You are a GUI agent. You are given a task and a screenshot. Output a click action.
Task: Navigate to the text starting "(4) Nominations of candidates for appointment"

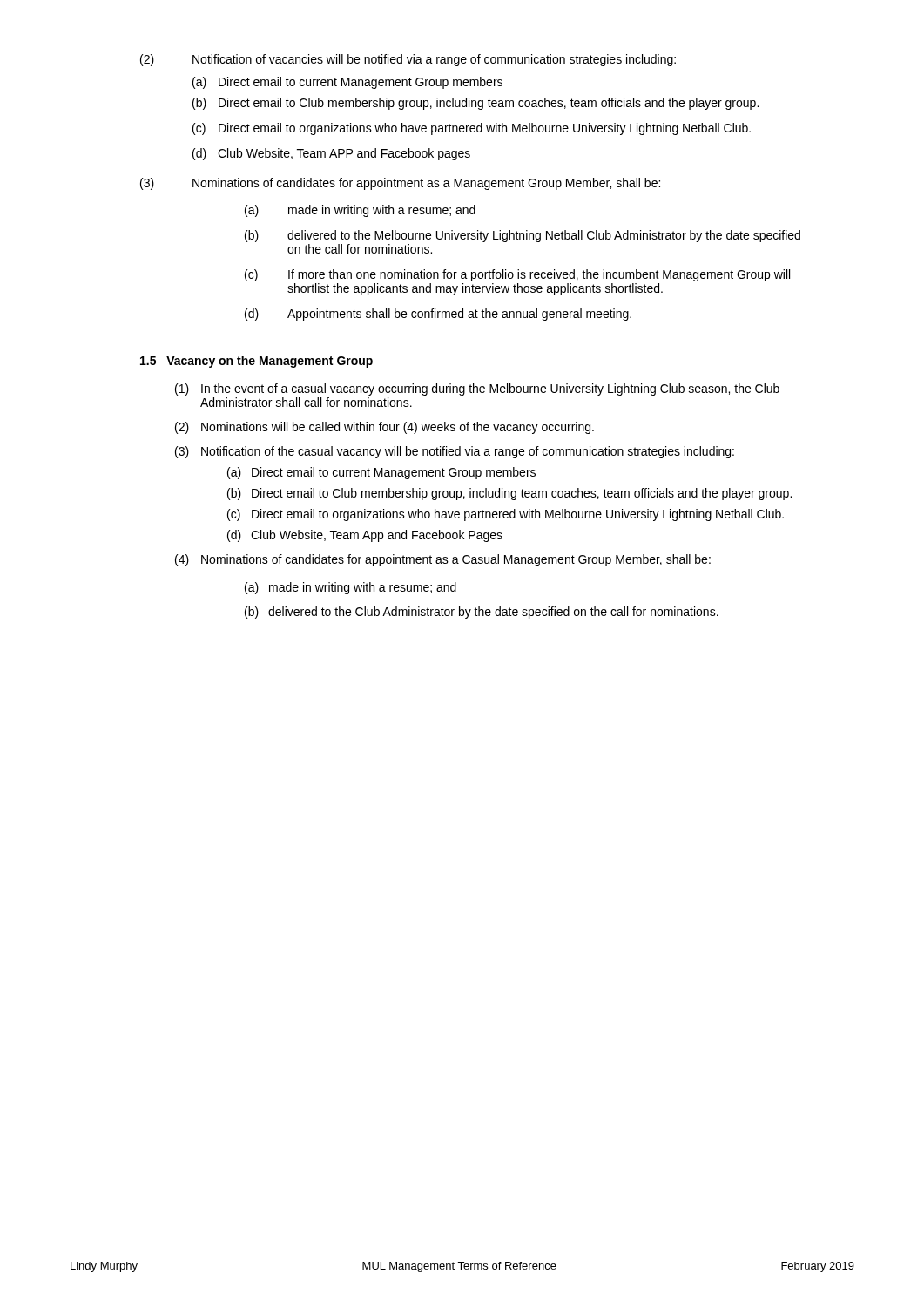pyautogui.click(x=488, y=559)
